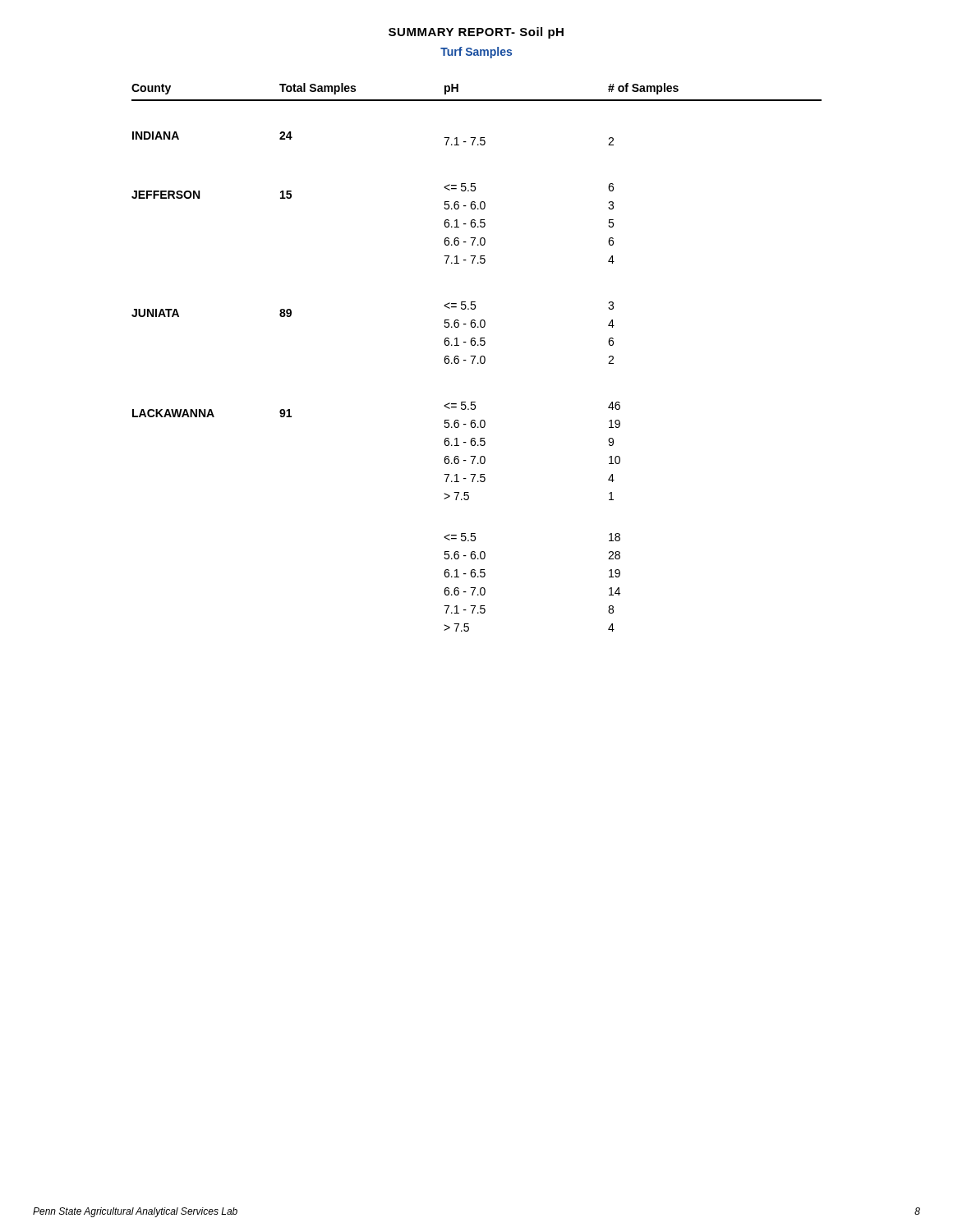Click on the title containing "SUMMARY REPORT- Soil pH"
Image resolution: width=953 pixels, height=1232 pixels.
[476, 32]
